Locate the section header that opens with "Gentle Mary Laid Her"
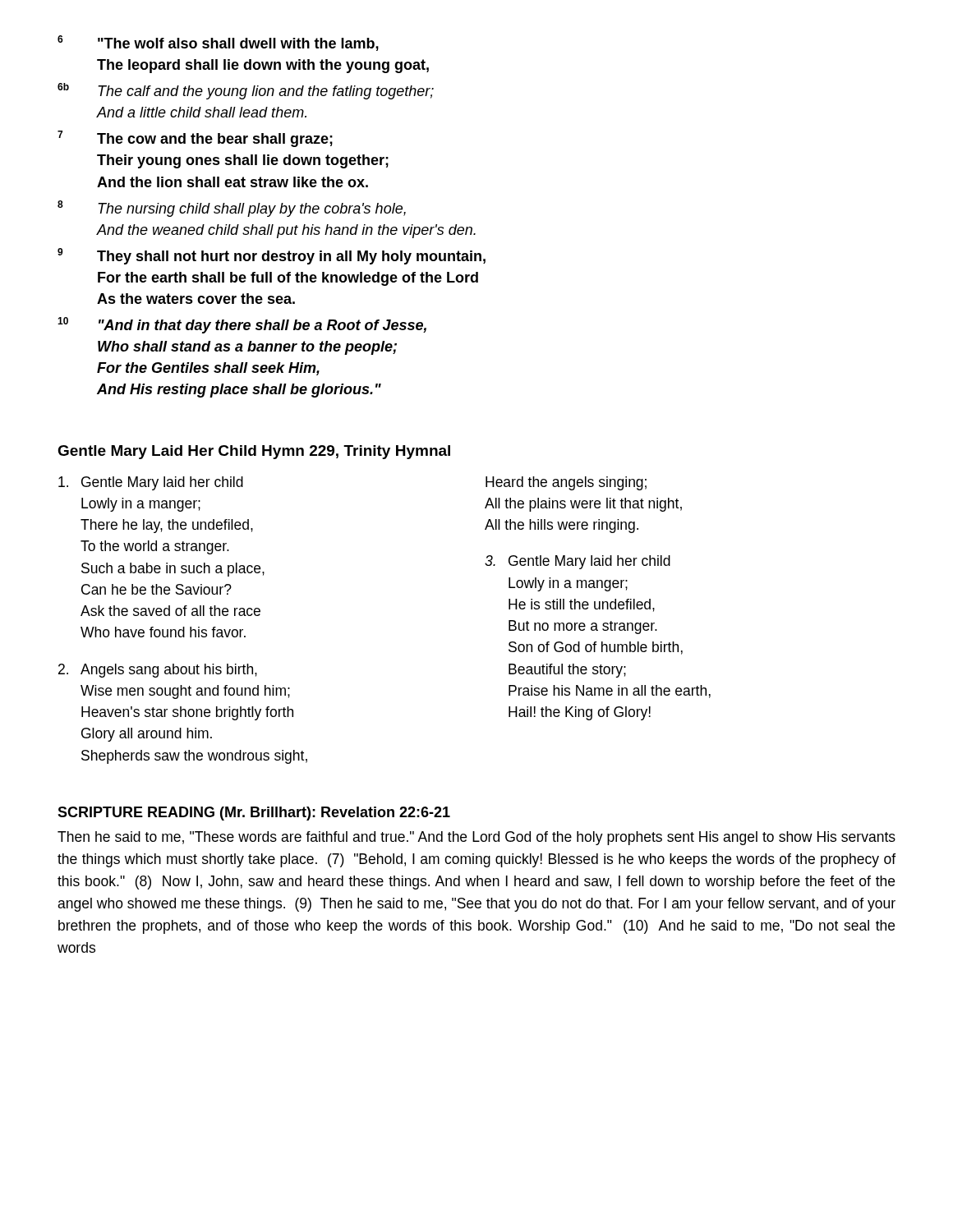This screenshot has width=953, height=1232. point(254,450)
